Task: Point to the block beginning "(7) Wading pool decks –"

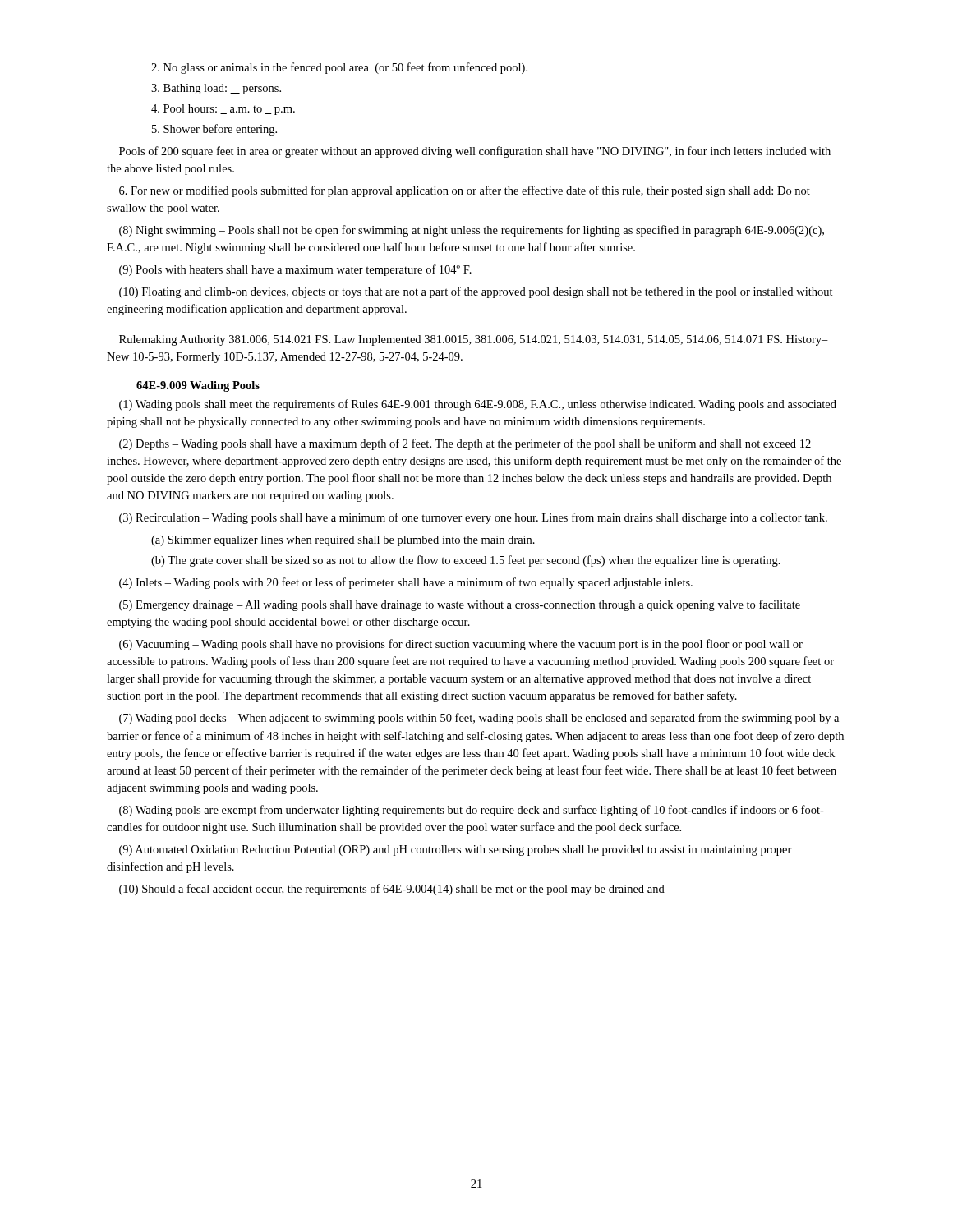Action: point(476,753)
